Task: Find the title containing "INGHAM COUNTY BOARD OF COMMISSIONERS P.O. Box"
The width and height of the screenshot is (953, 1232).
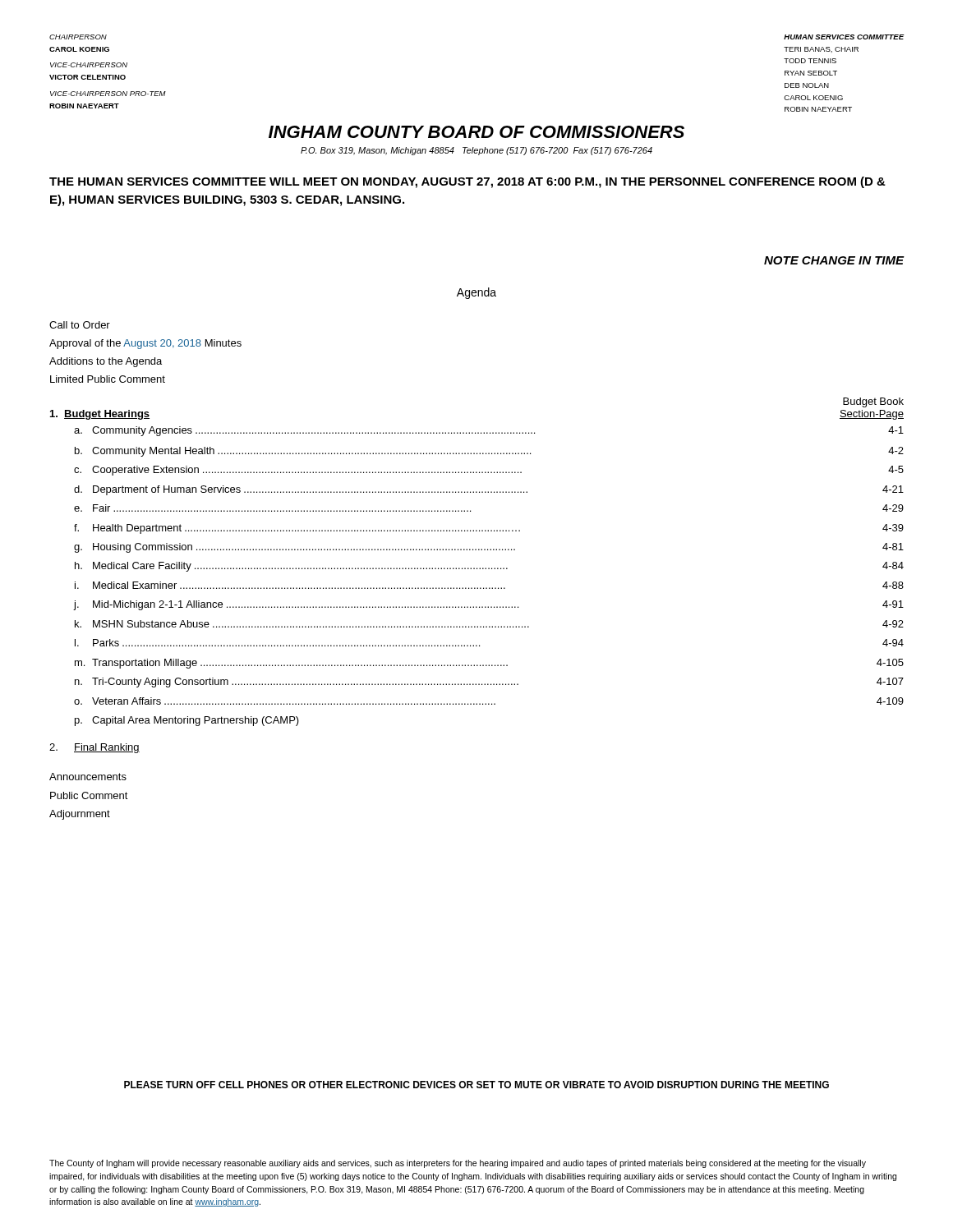Action: click(476, 138)
